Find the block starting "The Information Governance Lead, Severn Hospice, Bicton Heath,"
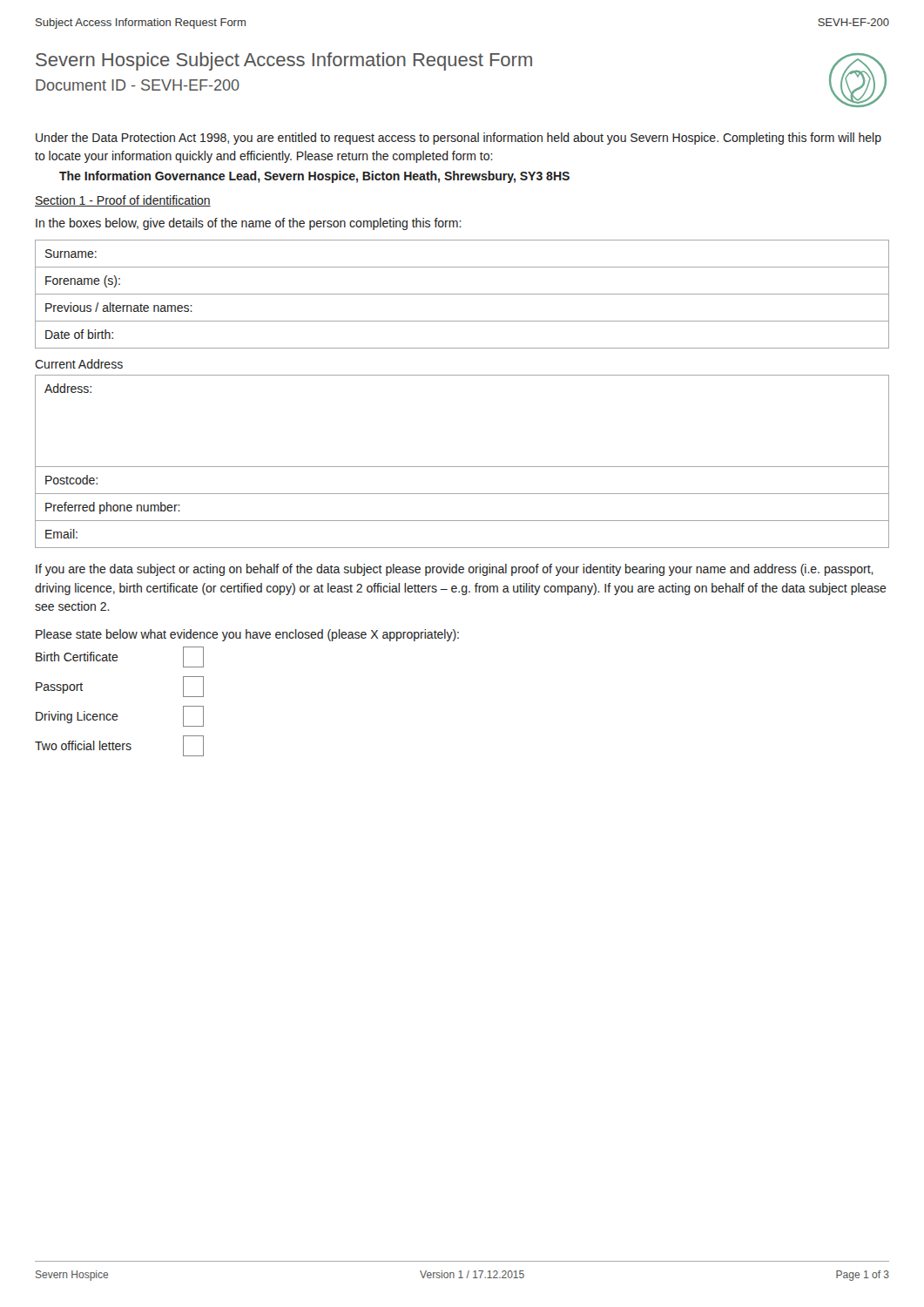Viewport: 924px width, 1307px height. pos(315,176)
